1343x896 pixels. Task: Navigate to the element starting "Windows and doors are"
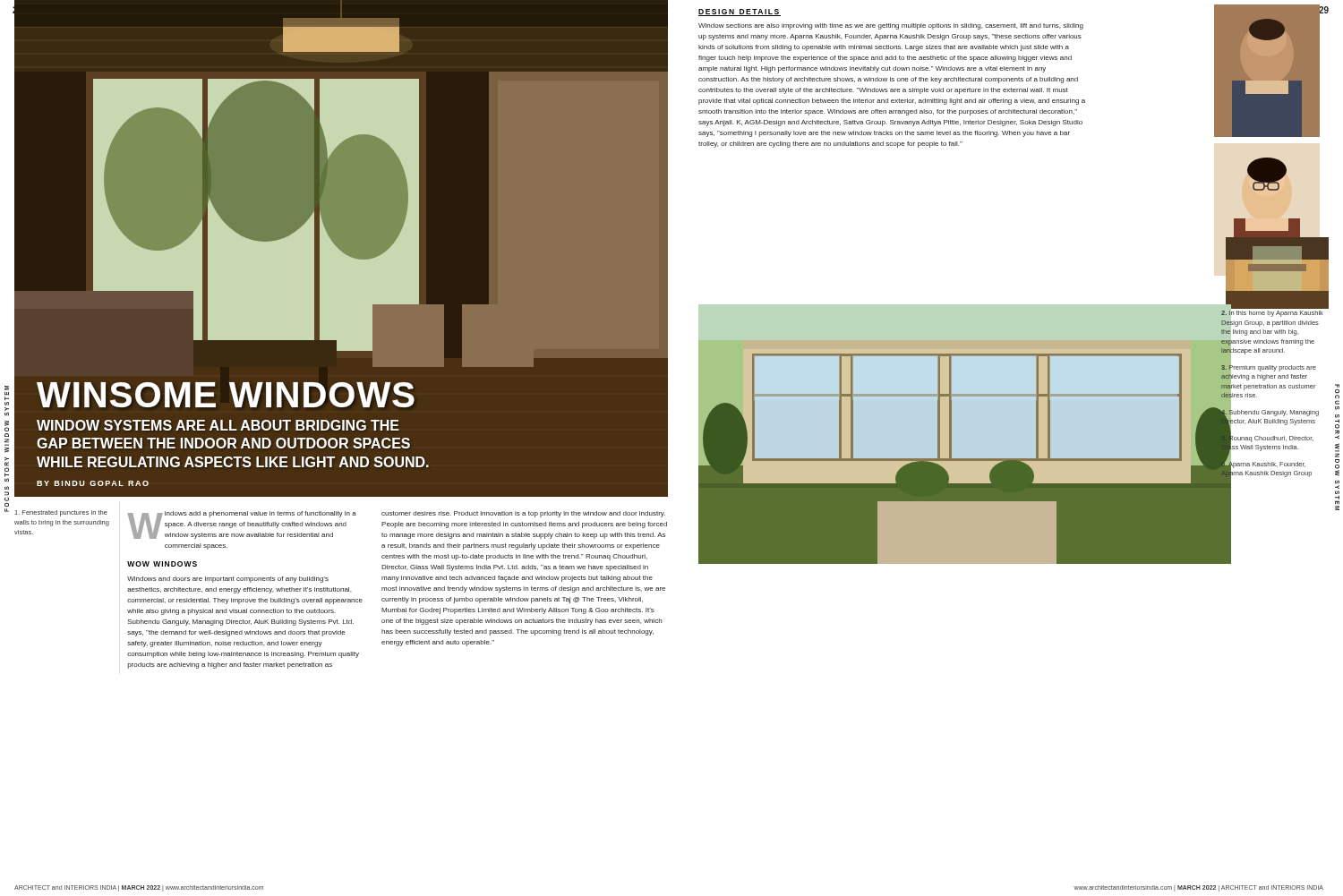[245, 622]
